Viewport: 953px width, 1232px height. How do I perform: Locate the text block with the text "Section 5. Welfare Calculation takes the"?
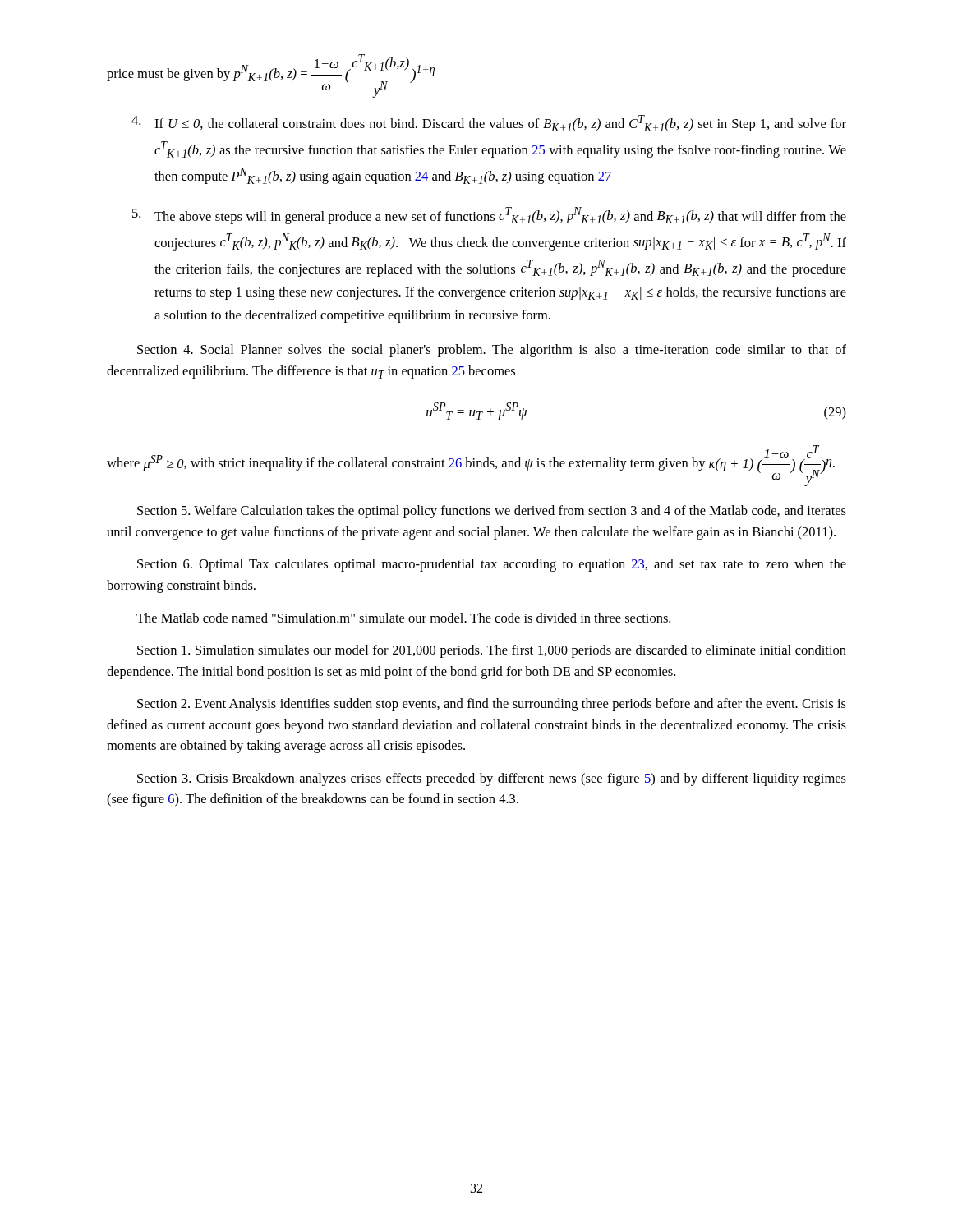coord(476,521)
